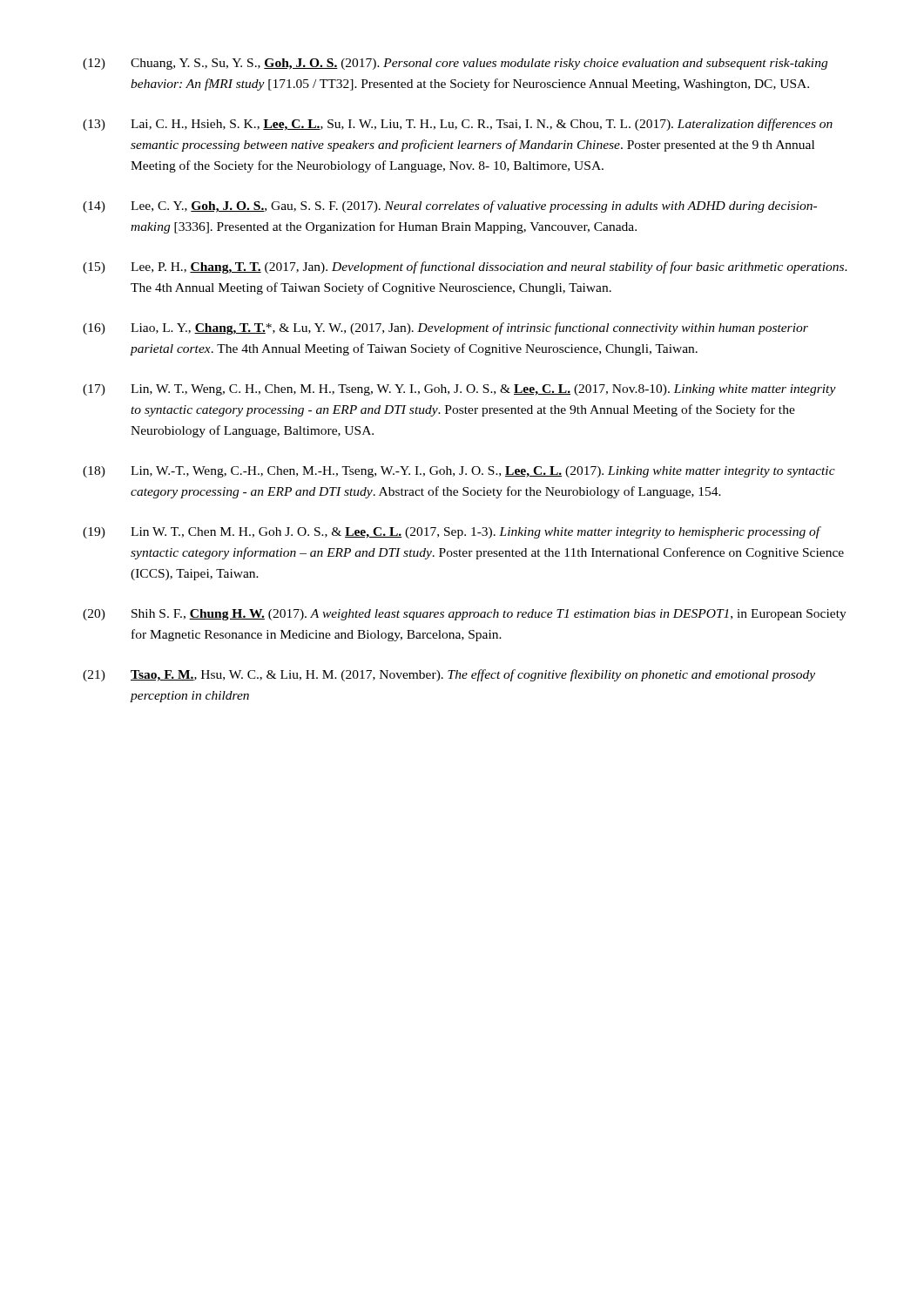Find the block on this page that starts "(13) Lai, C. H., Hsieh, S. K.,"
The height and width of the screenshot is (1307, 924).
pos(466,145)
